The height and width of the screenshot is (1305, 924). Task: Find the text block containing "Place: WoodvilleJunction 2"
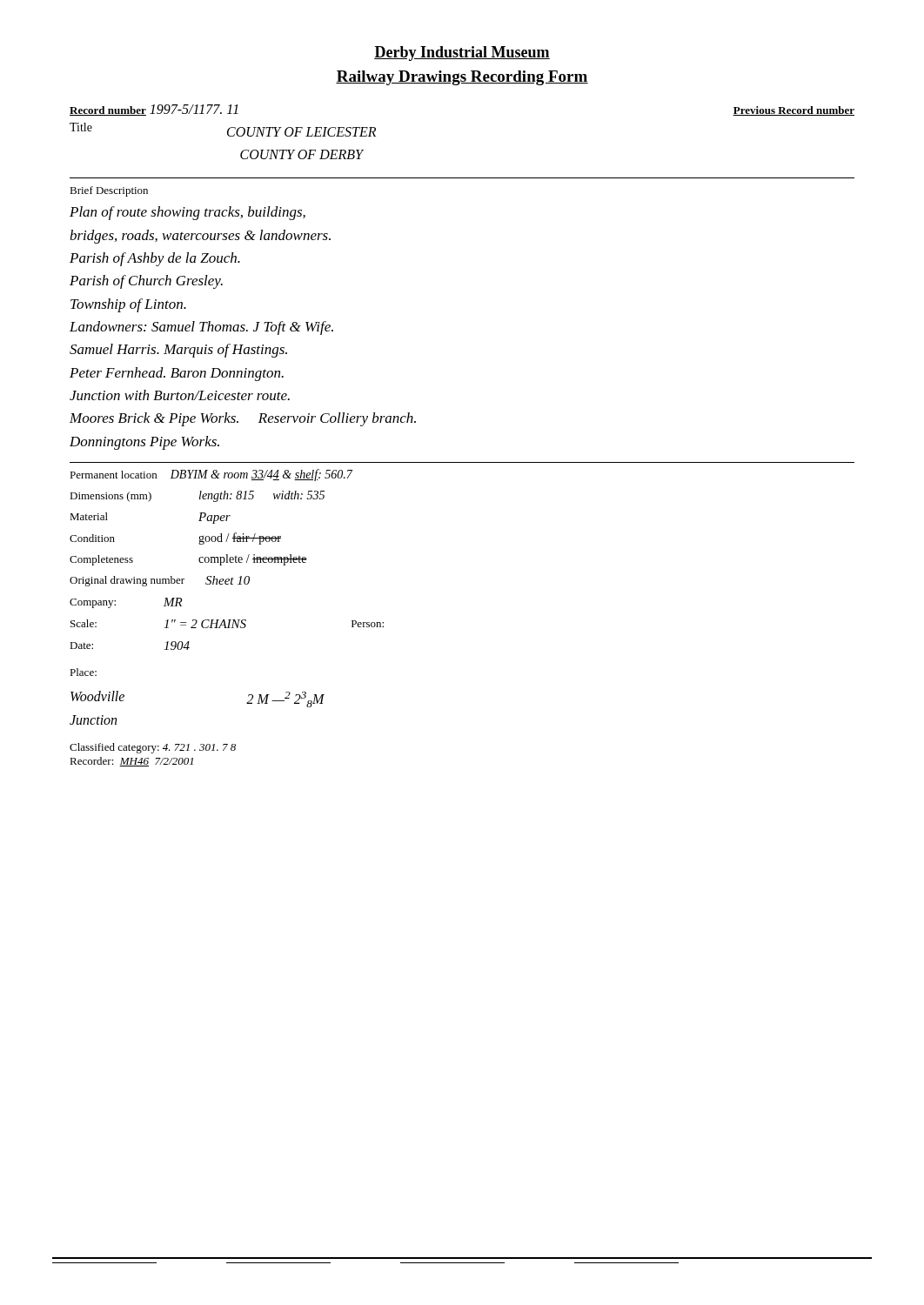(83, 672)
